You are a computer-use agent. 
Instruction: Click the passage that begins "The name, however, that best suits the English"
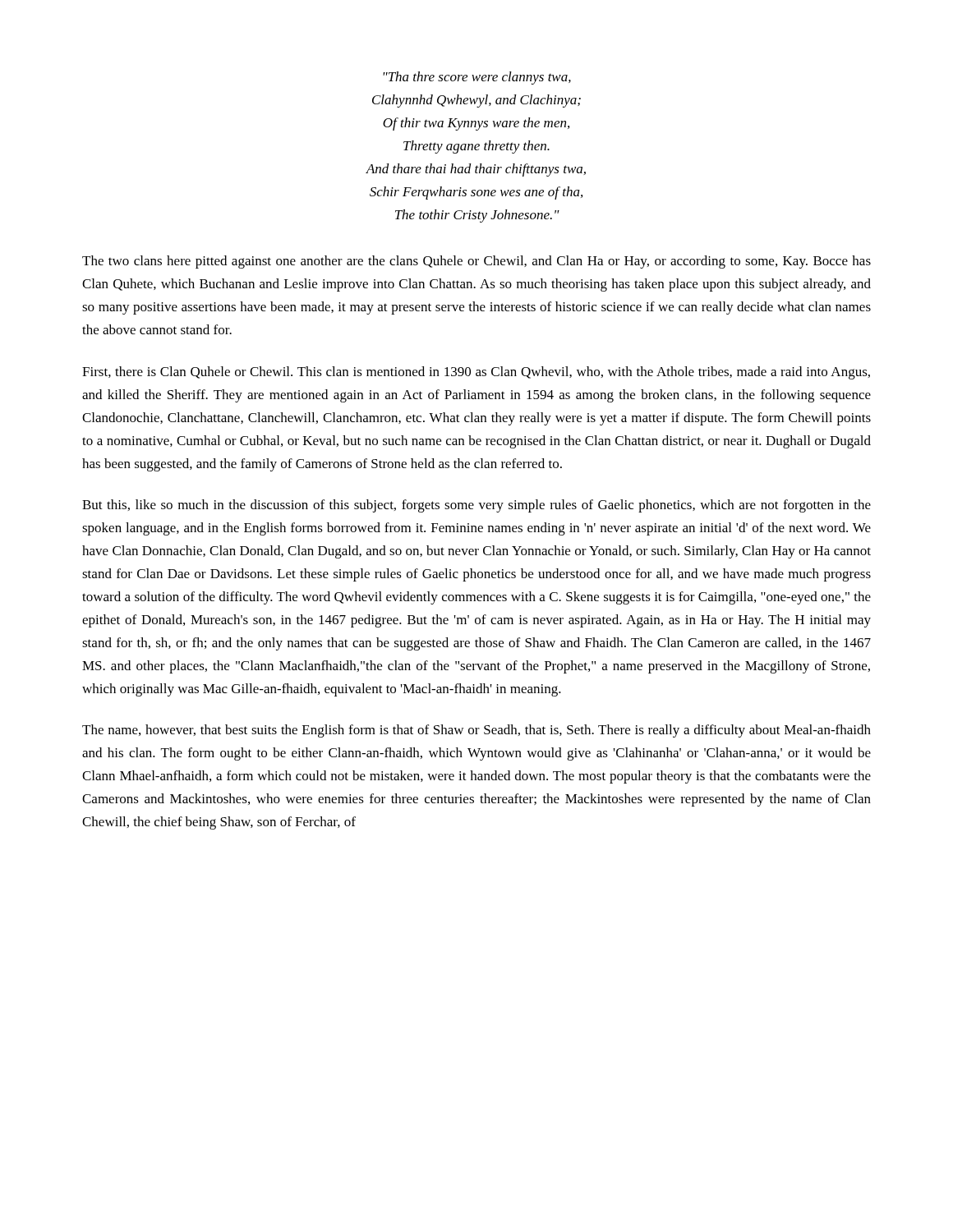coord(476,776)
